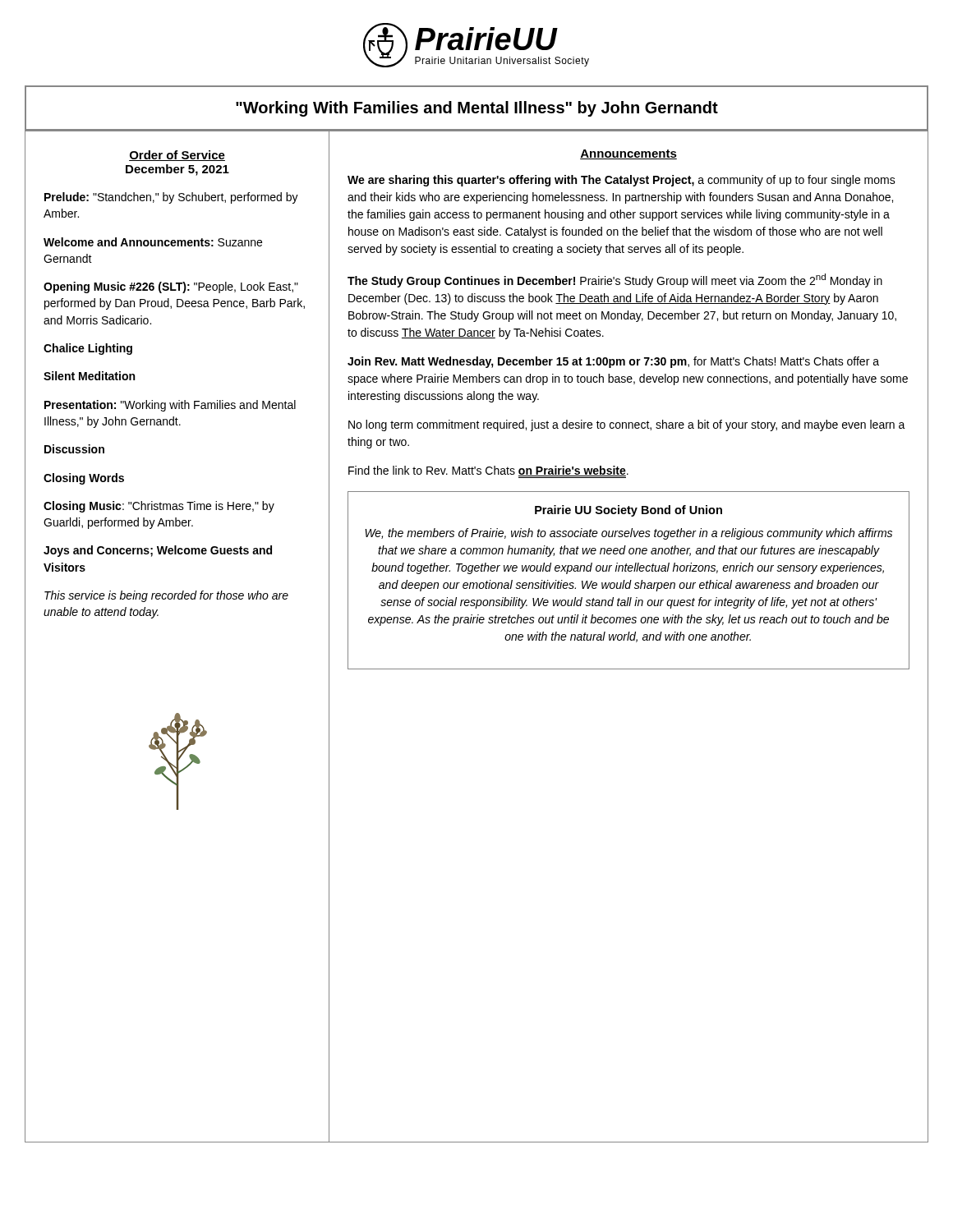Image resolution: width=953 pixels, height=1232 pixels.
Task: Where is the passage that starts "Joys and Concerns;"?
Action: 177,559
